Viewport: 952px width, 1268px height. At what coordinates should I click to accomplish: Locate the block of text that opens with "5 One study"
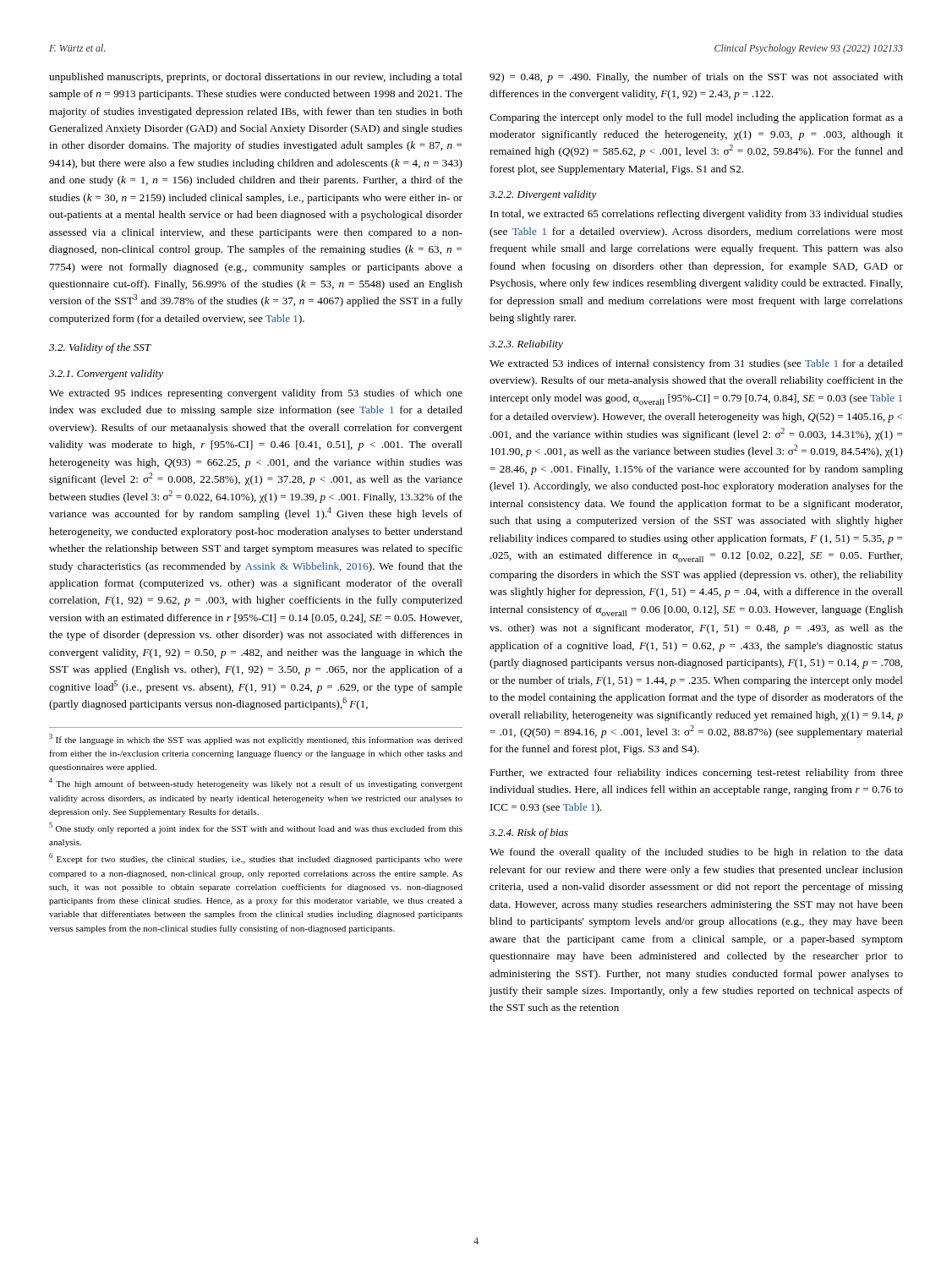click(x=256, y=835)
